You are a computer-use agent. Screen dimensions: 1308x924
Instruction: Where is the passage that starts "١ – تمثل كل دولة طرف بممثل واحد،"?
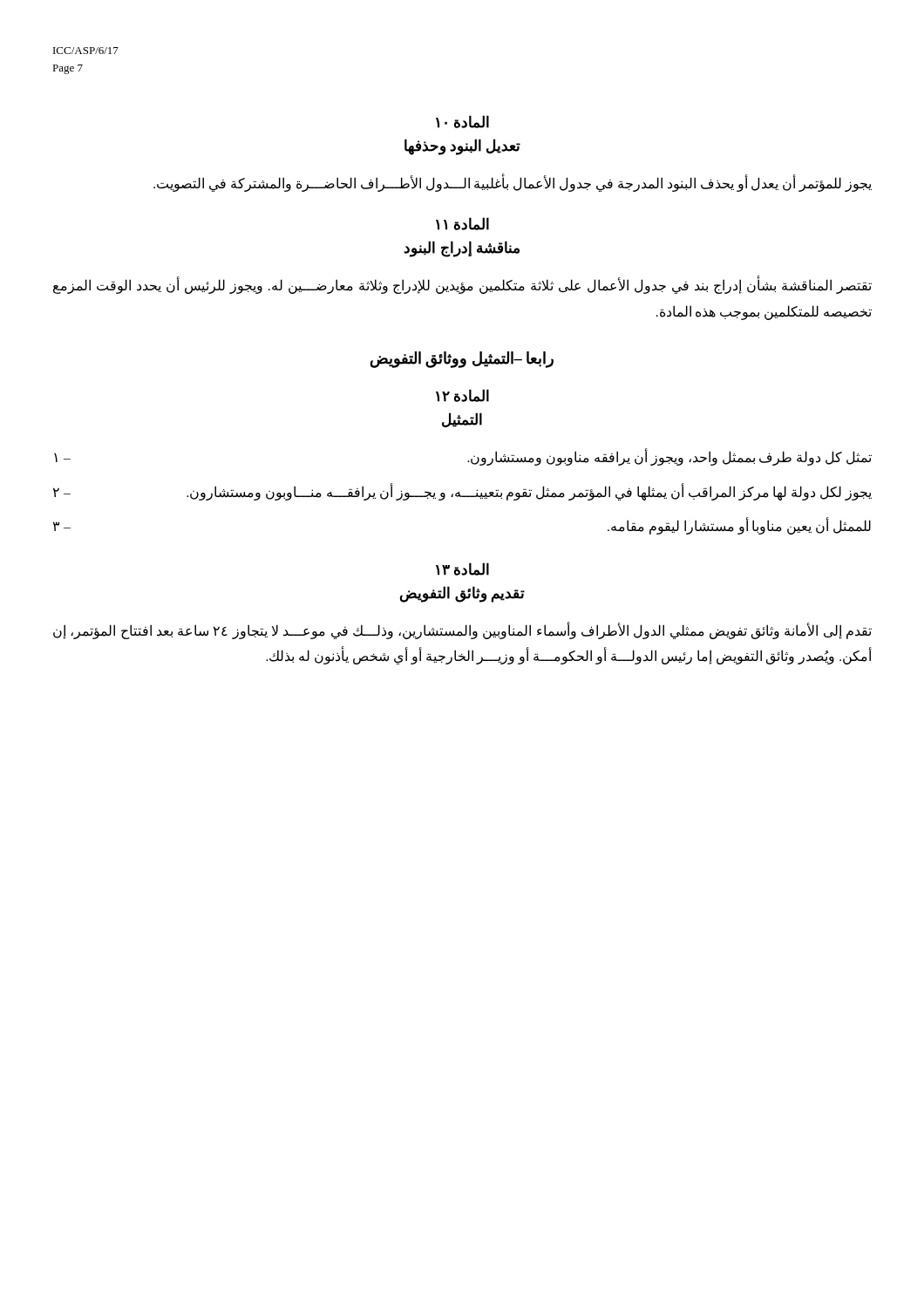462,458
